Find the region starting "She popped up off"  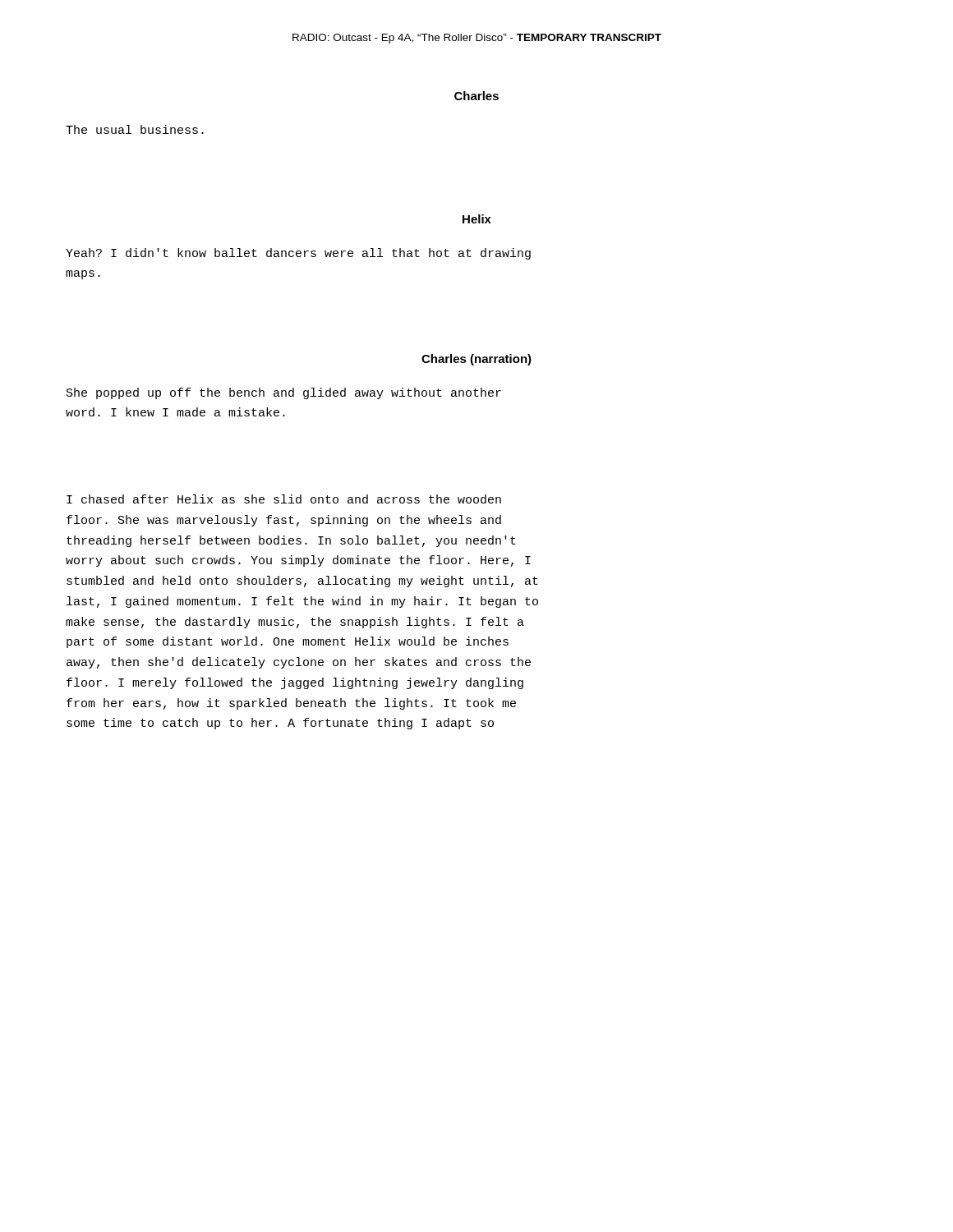tap(284, 404)
